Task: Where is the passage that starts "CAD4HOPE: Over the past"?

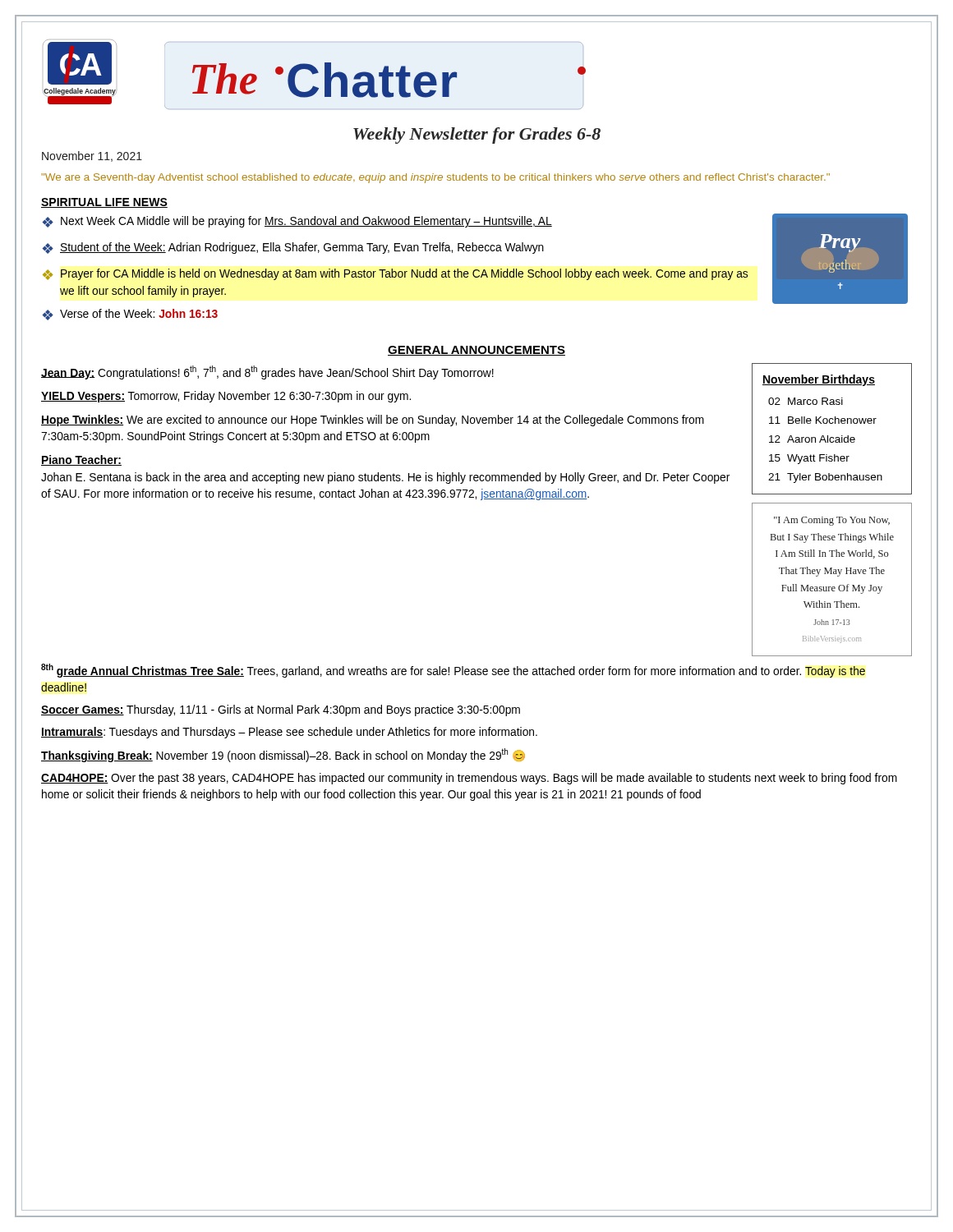Action: (x=469, y=787)
